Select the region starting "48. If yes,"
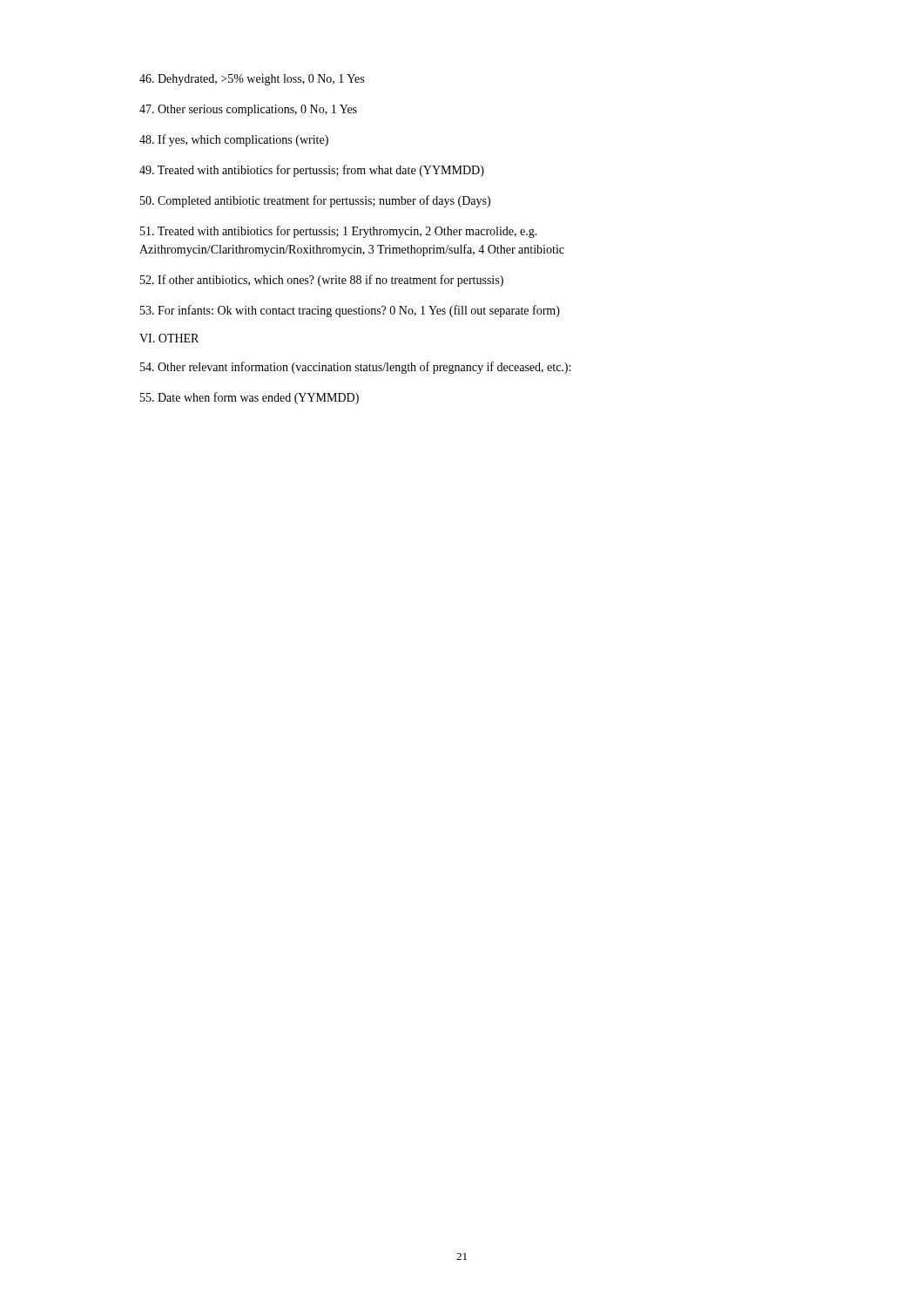Viewport: 924px width, 1307px height. [x=234, y=140]
